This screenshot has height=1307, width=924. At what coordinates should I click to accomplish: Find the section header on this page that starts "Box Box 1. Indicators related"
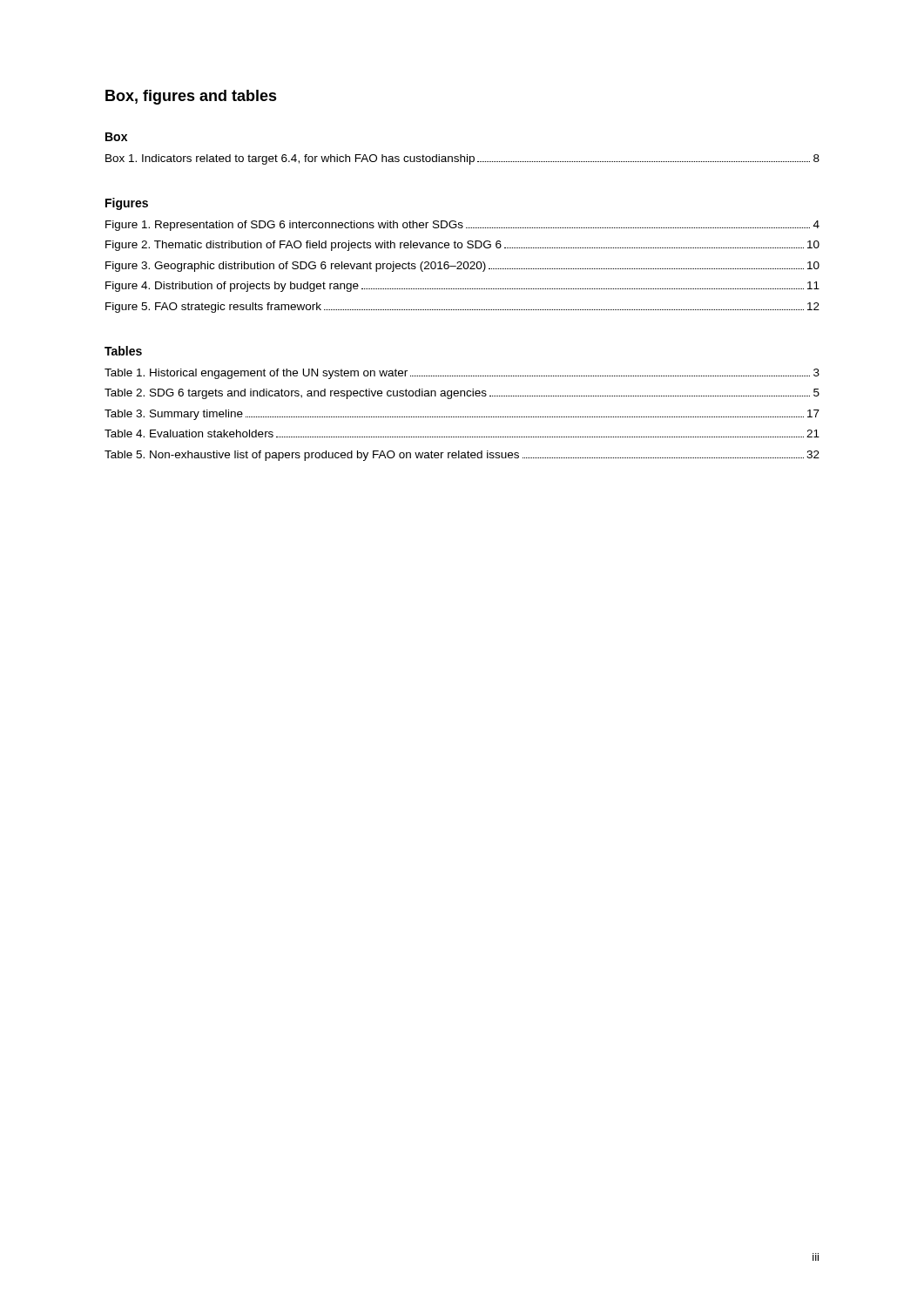(x=462, y=149)
